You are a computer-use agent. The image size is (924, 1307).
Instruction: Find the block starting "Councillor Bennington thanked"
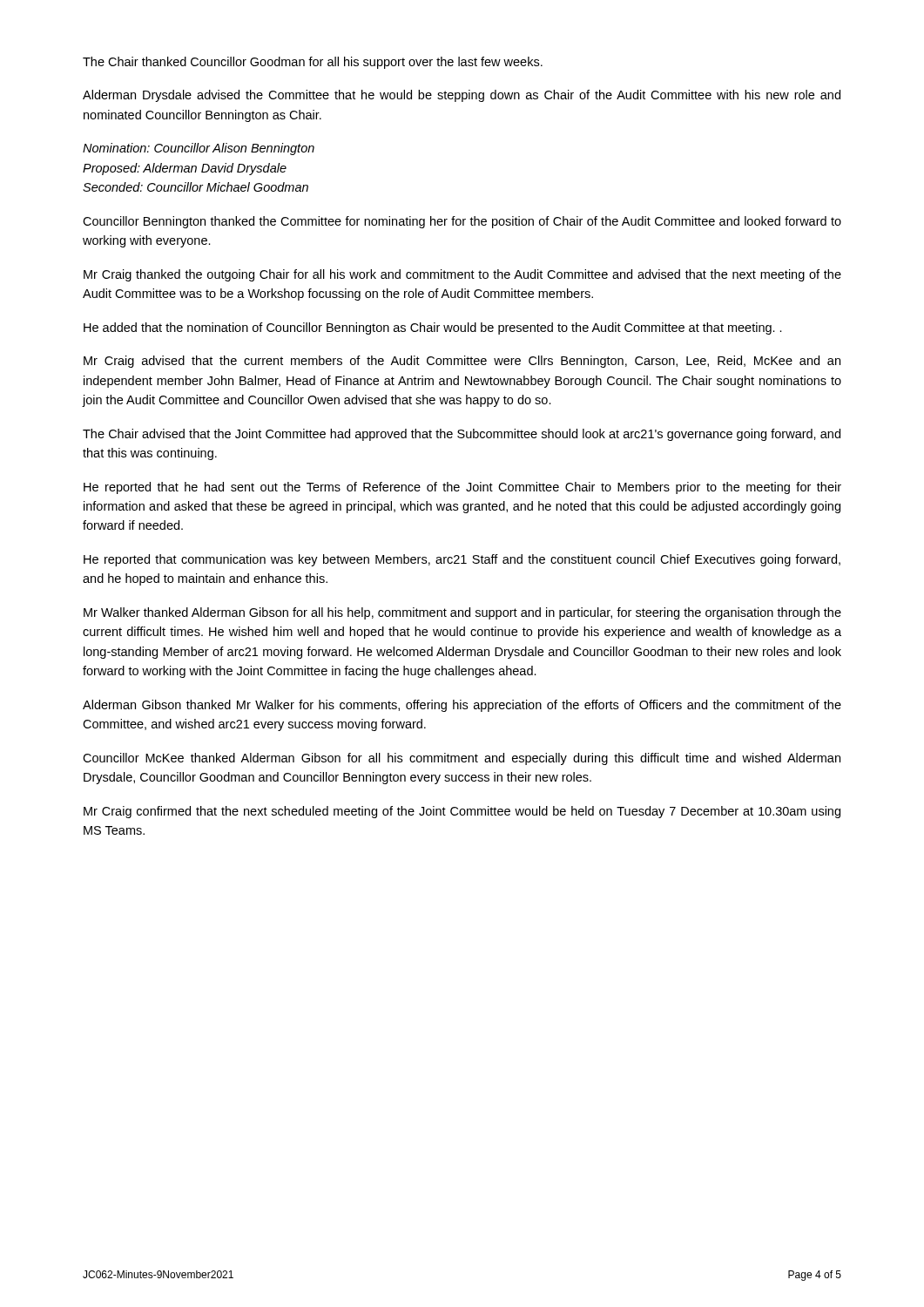(x=462, y=231)
